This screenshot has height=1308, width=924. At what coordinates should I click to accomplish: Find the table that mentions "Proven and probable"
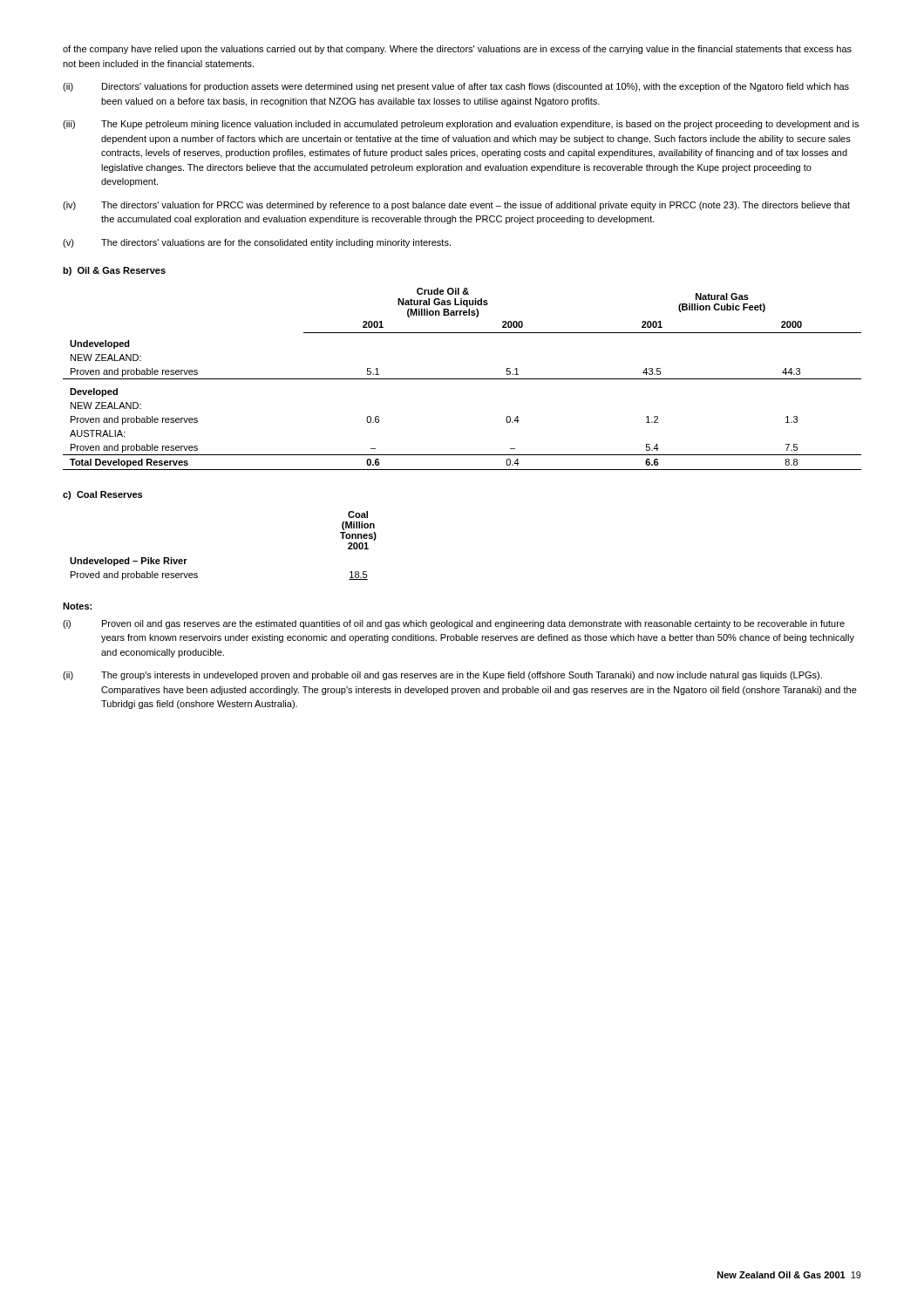462,377
